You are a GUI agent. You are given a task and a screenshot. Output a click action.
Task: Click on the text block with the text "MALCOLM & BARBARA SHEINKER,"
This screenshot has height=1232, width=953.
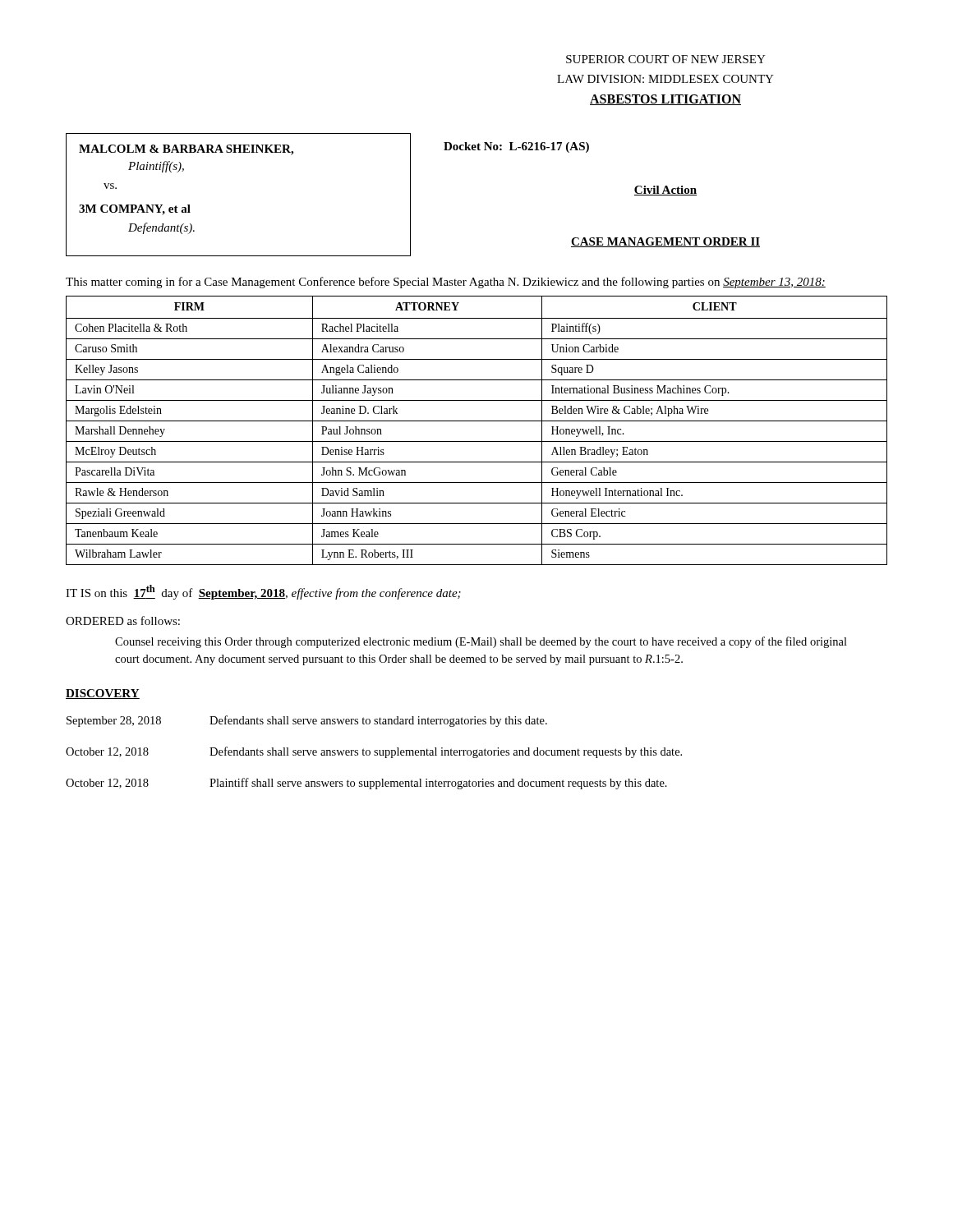click(186, 150)
